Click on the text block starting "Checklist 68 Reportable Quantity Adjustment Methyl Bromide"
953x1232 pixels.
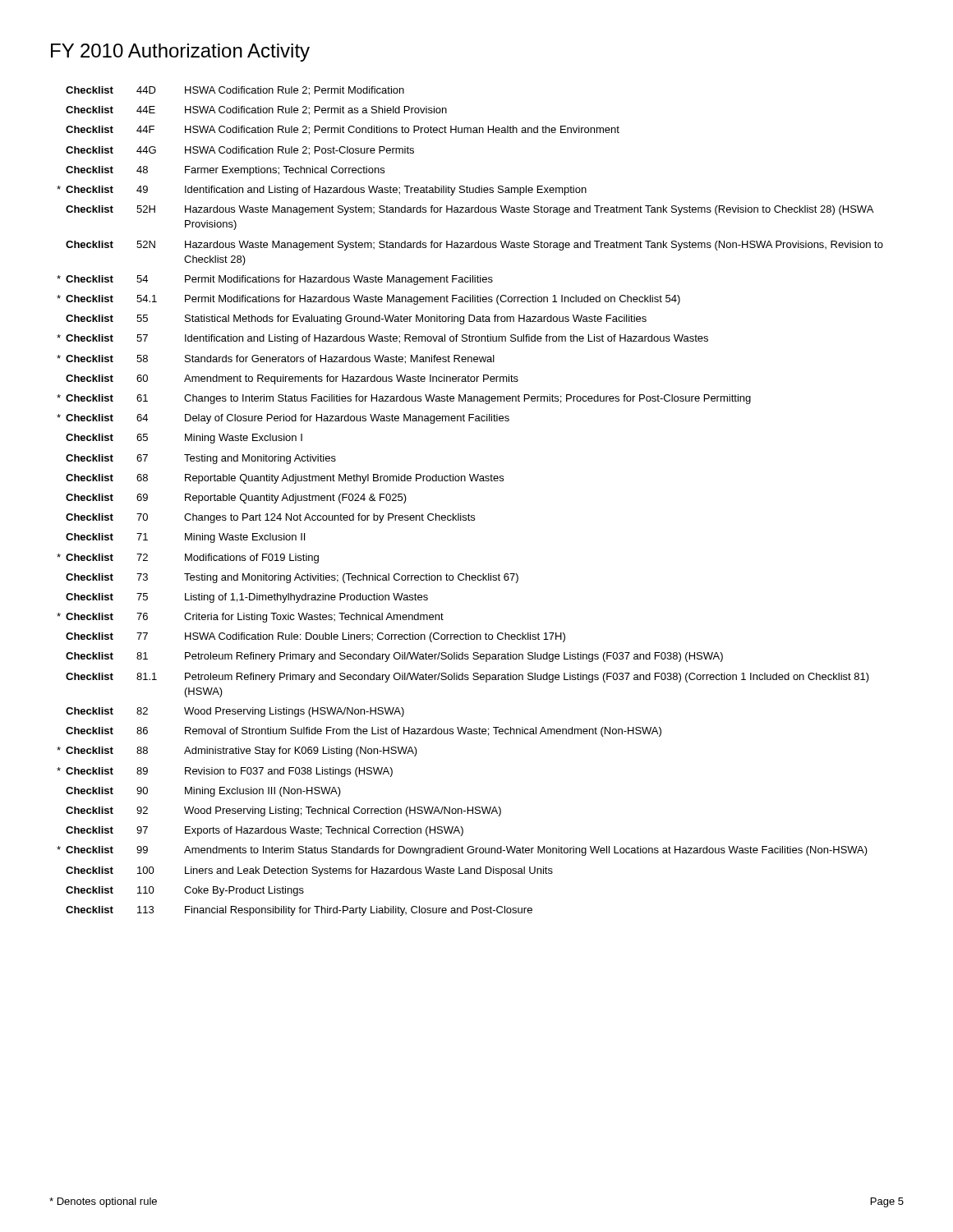(476, 478)
